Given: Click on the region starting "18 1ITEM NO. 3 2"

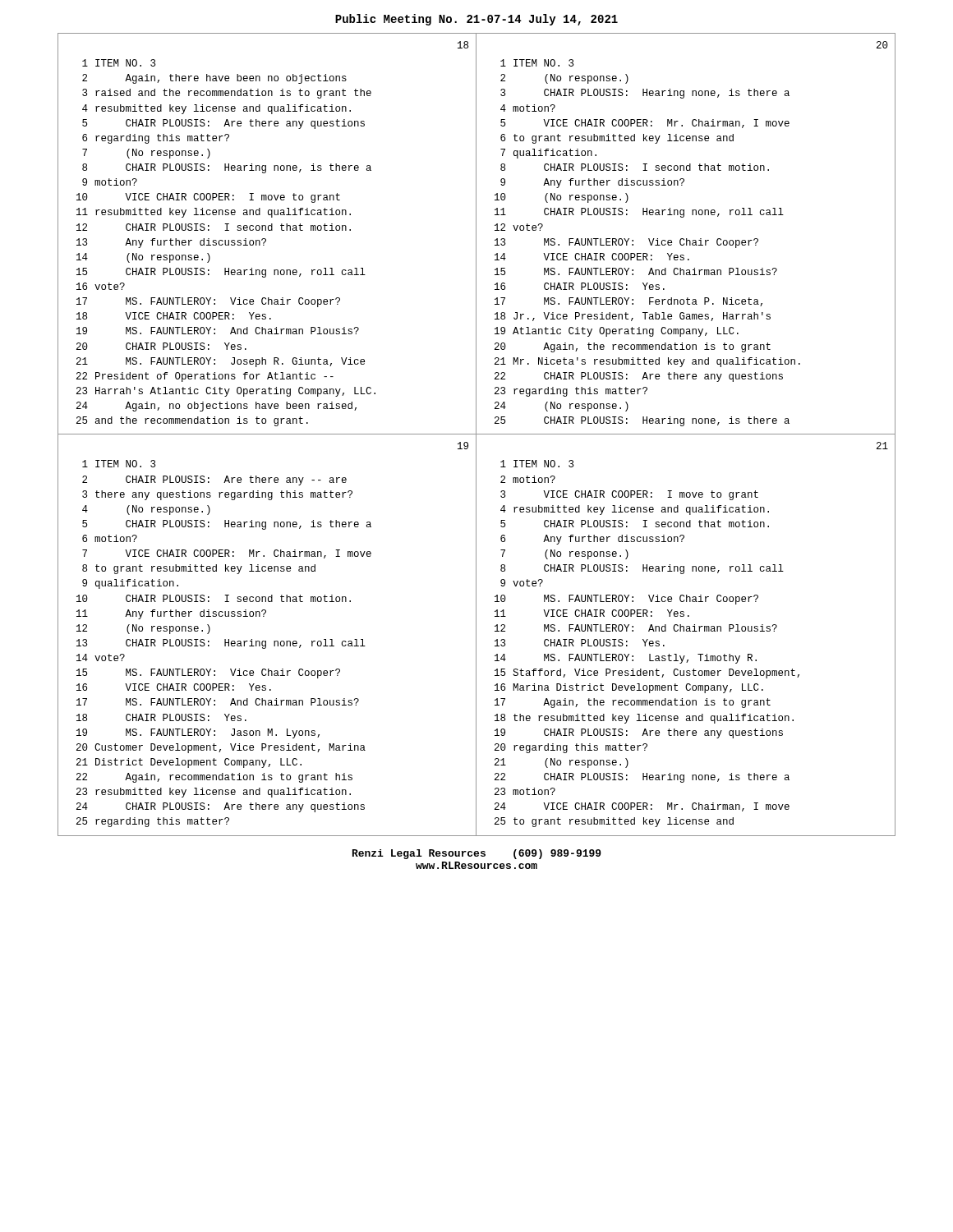Looking at the screenshot, I should click(267, 234).
